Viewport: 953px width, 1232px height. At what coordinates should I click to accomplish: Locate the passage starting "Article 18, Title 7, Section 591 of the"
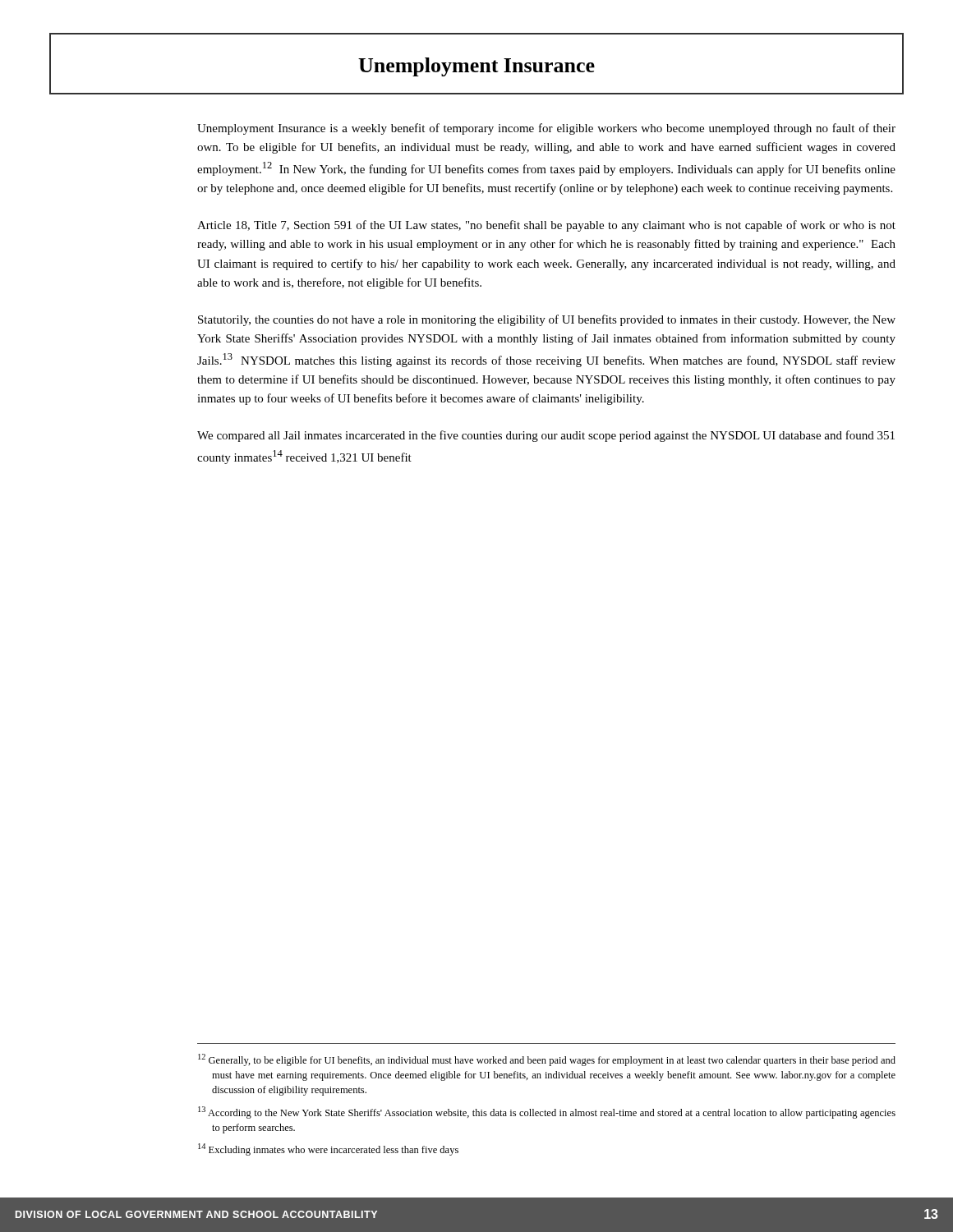(546, 254)
